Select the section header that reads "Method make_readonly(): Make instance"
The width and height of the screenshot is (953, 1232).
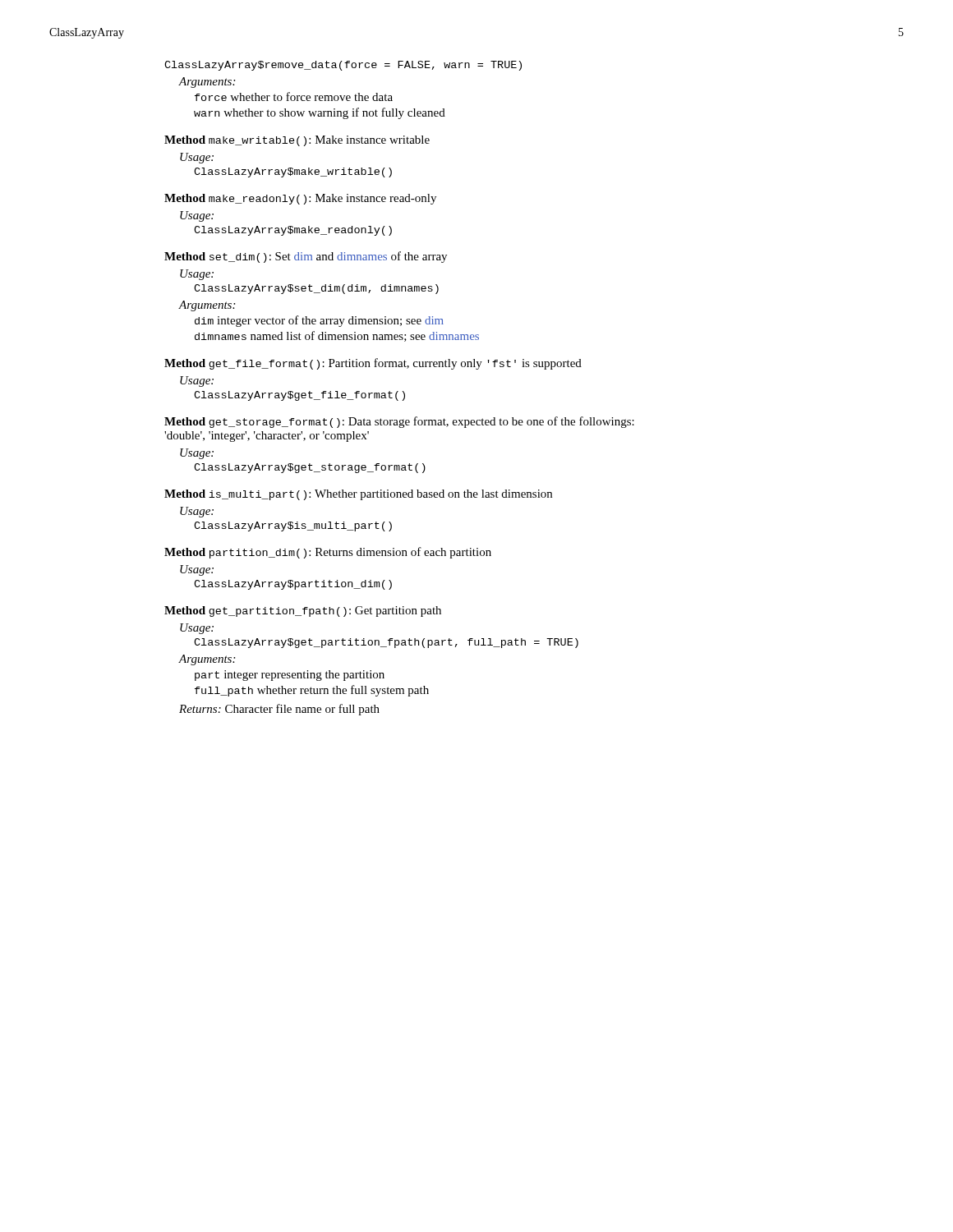pos(300,198)
